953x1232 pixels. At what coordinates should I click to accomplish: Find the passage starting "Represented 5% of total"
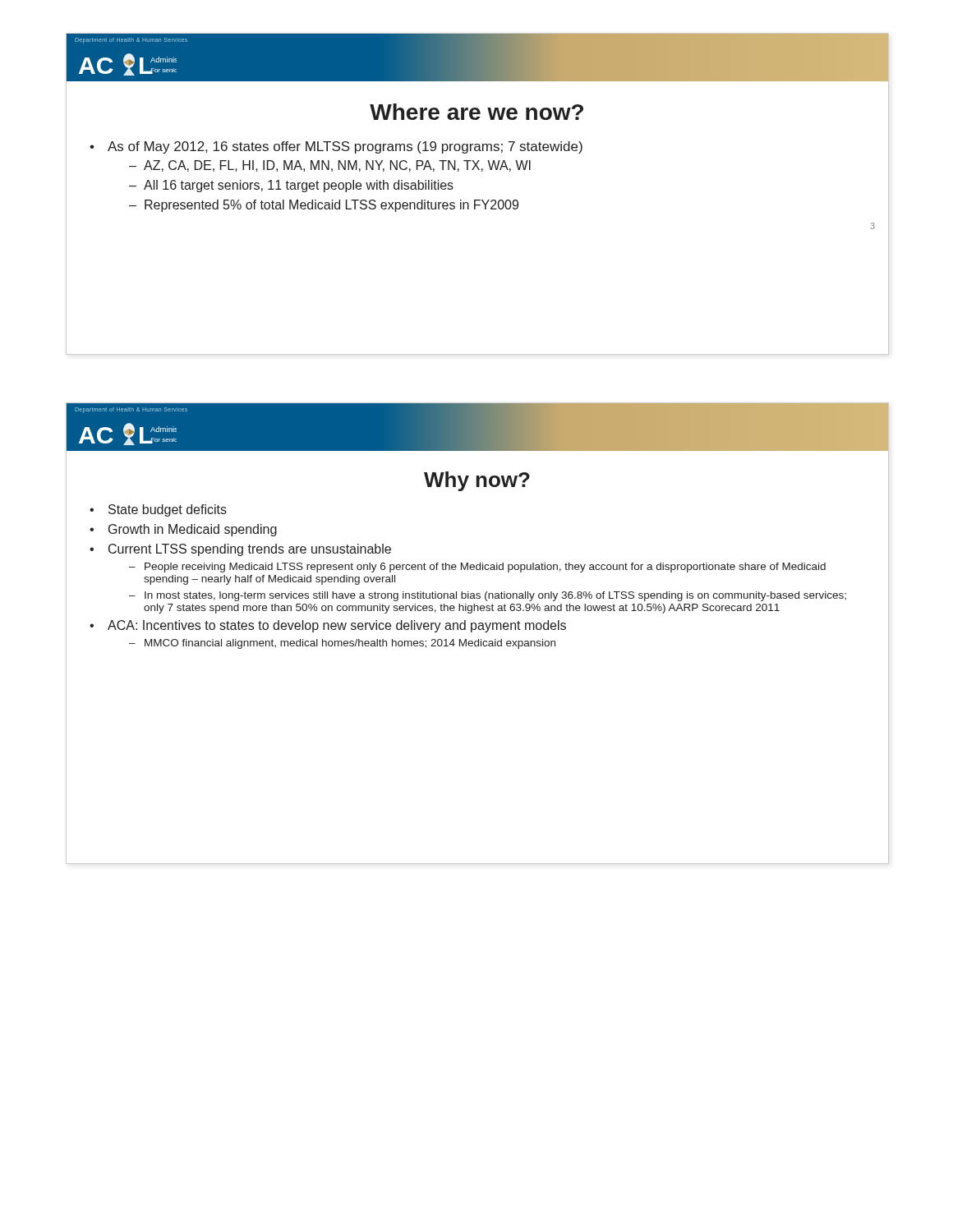[331, 205]
